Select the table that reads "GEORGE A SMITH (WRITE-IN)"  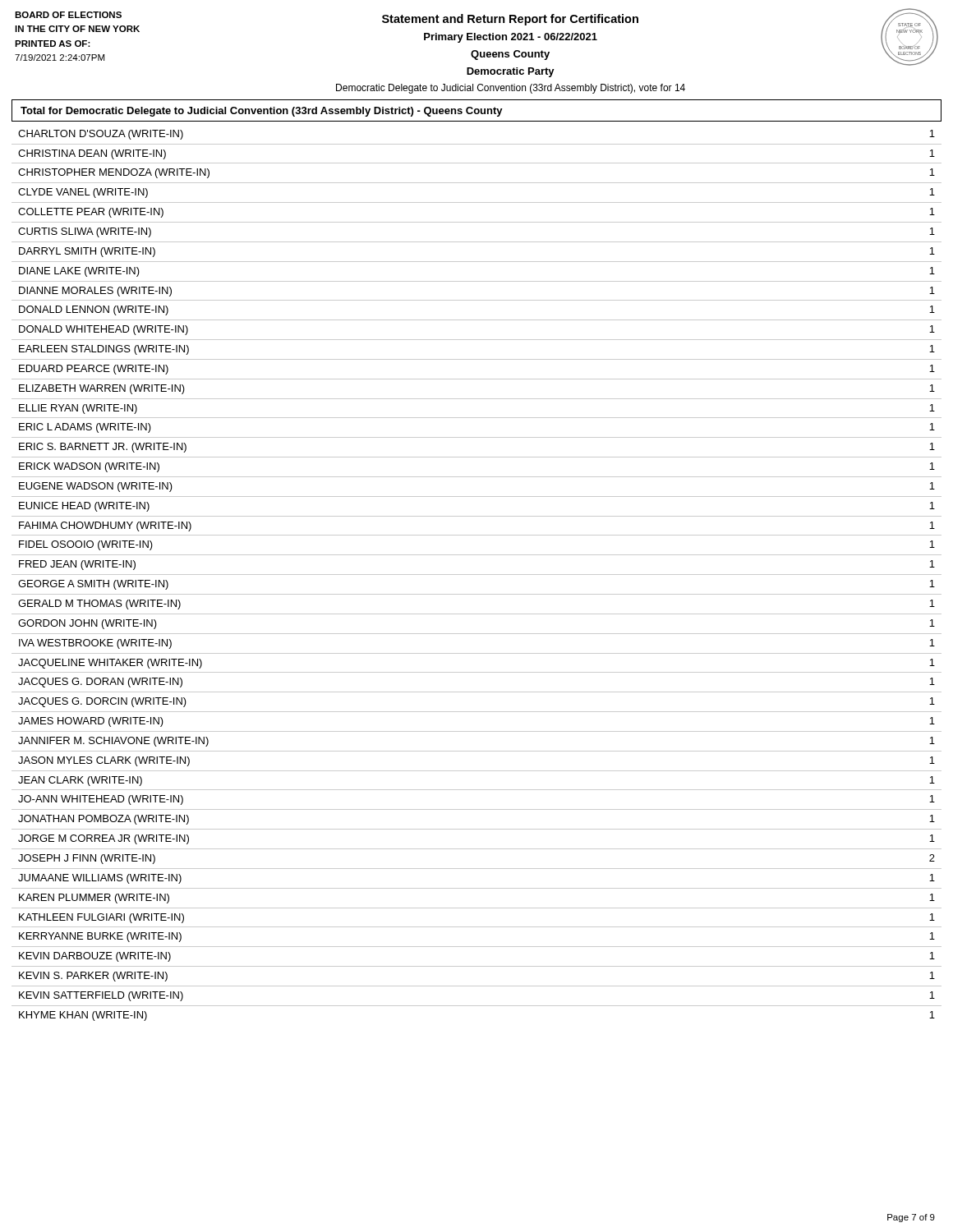(476, 575)
